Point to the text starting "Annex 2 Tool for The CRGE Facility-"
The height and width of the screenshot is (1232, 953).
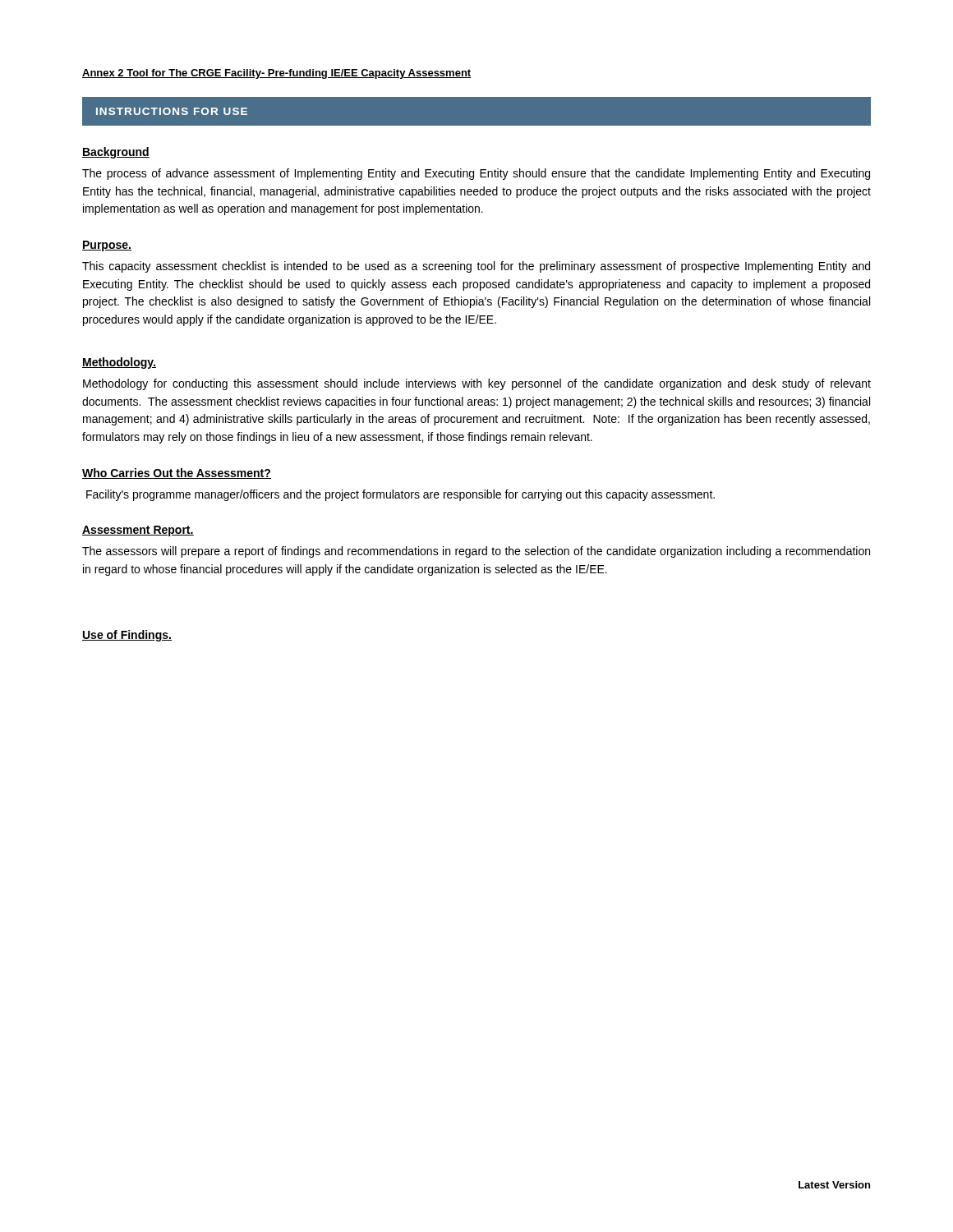point(277,73)
